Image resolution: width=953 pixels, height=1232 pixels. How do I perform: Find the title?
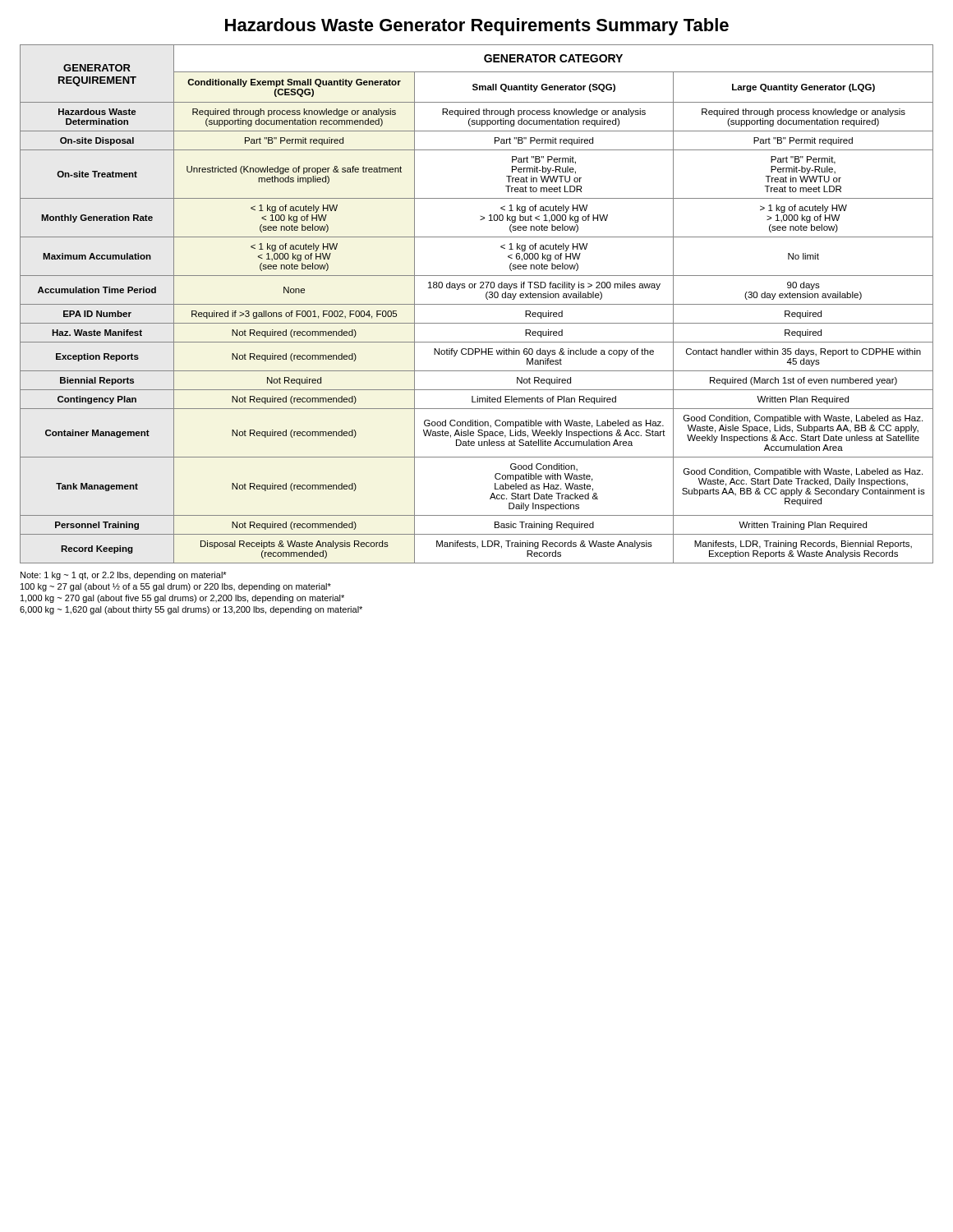point(476,25)
